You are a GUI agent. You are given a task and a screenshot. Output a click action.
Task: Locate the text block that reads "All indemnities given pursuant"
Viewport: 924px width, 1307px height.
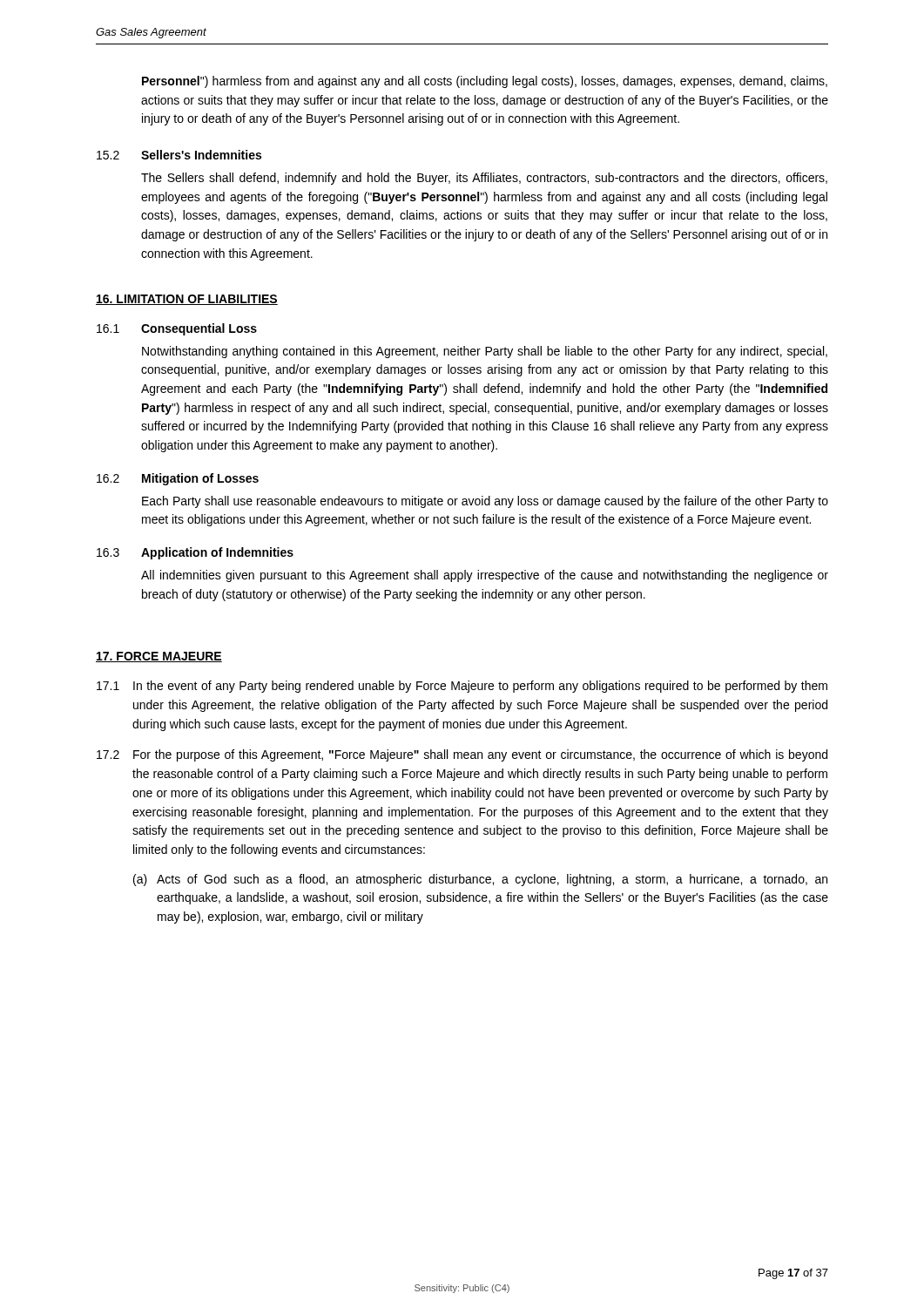click(485, 585)
